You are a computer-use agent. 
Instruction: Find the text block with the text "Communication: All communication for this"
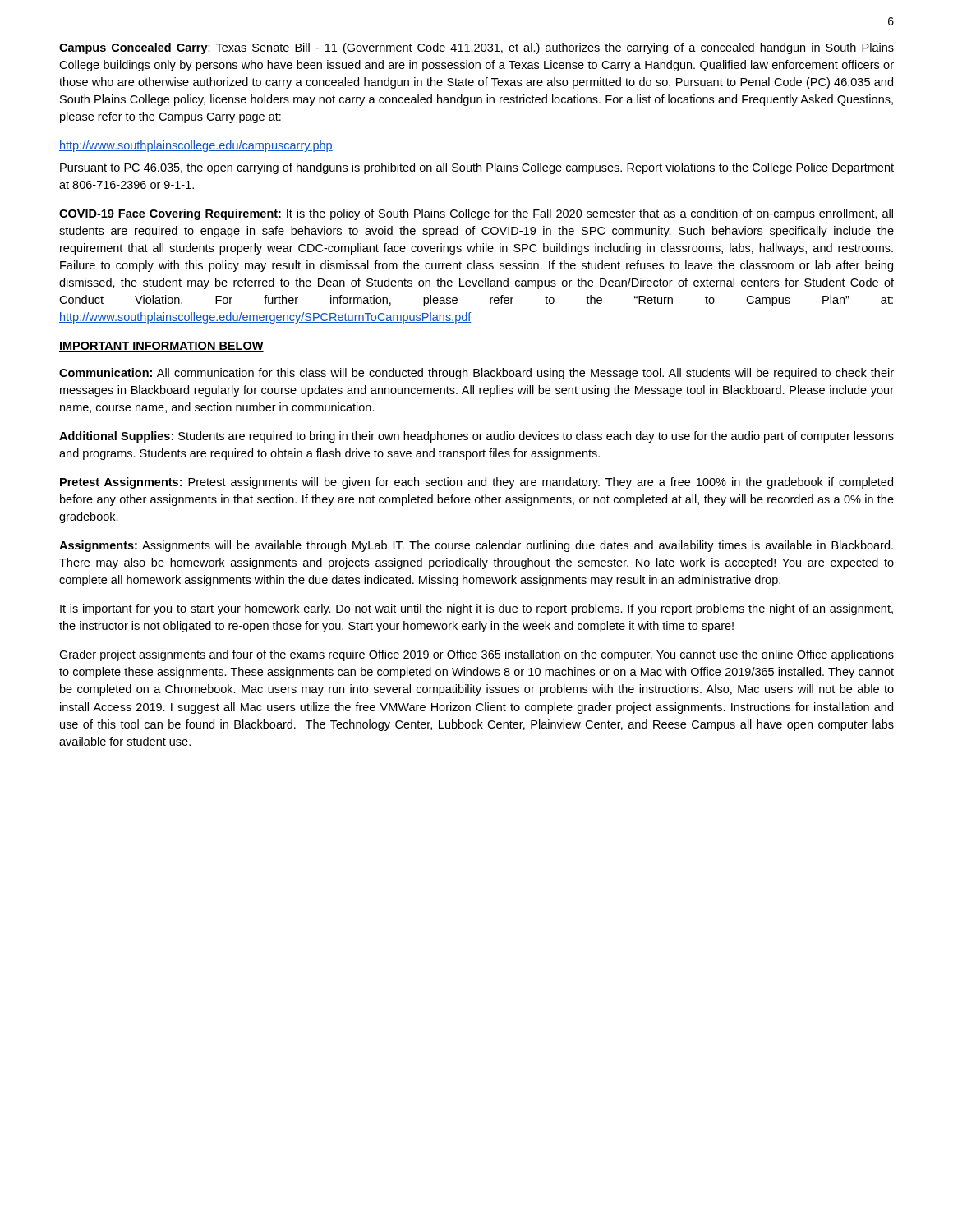[476, 390]
